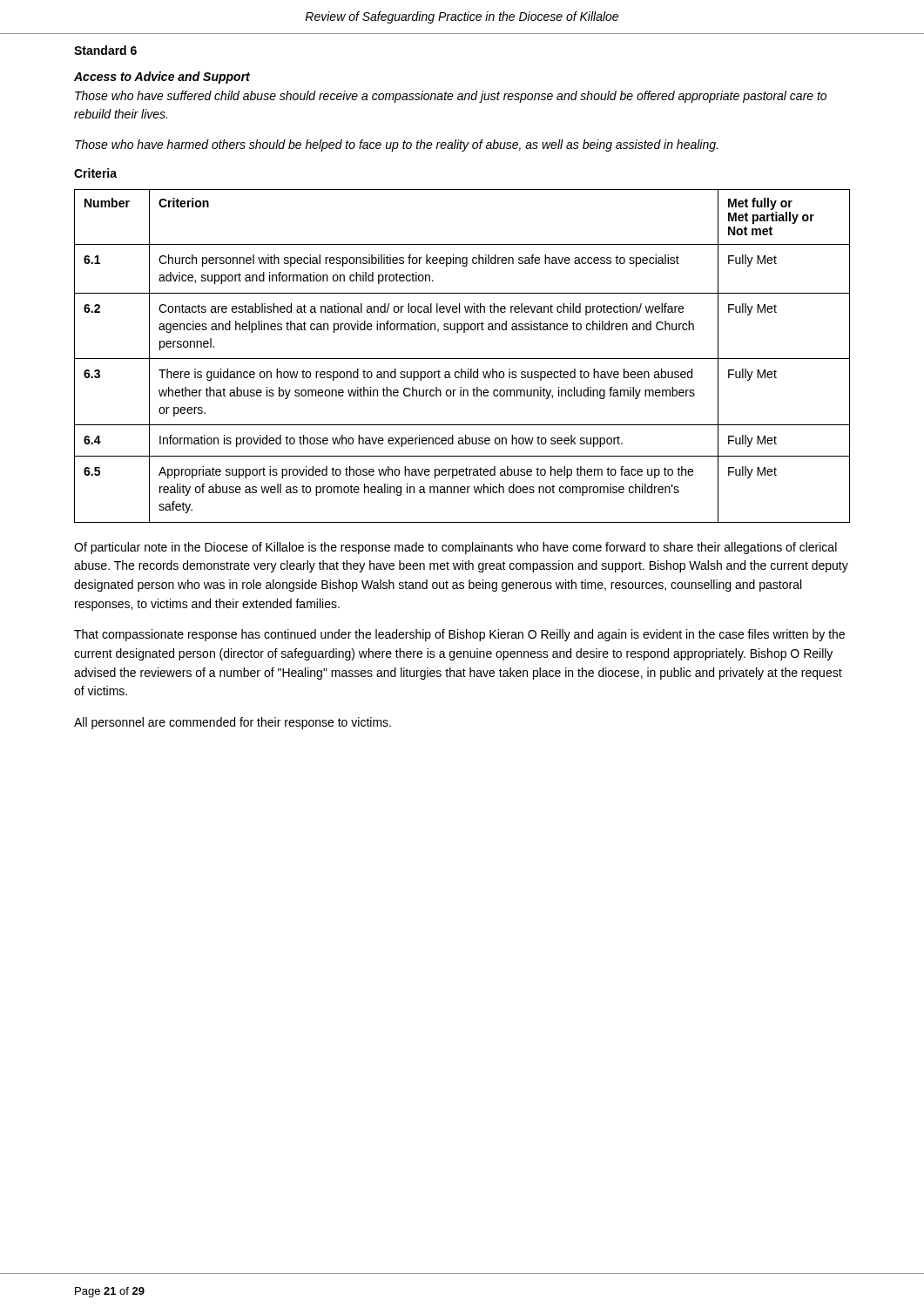Where is the passage that starts "Those who have suffered"?

point(451,105)
